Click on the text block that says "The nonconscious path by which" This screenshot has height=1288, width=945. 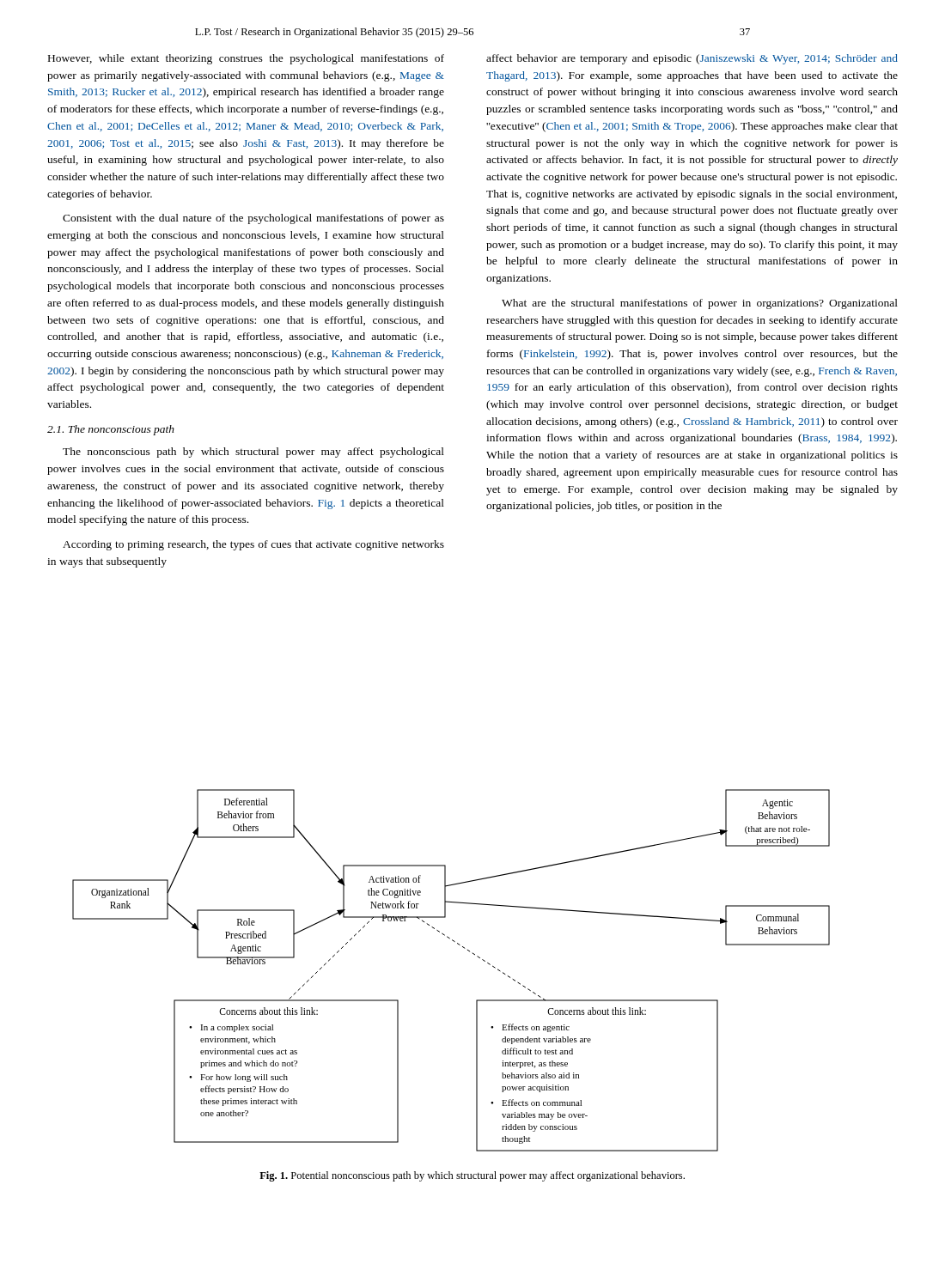(246, 486)
